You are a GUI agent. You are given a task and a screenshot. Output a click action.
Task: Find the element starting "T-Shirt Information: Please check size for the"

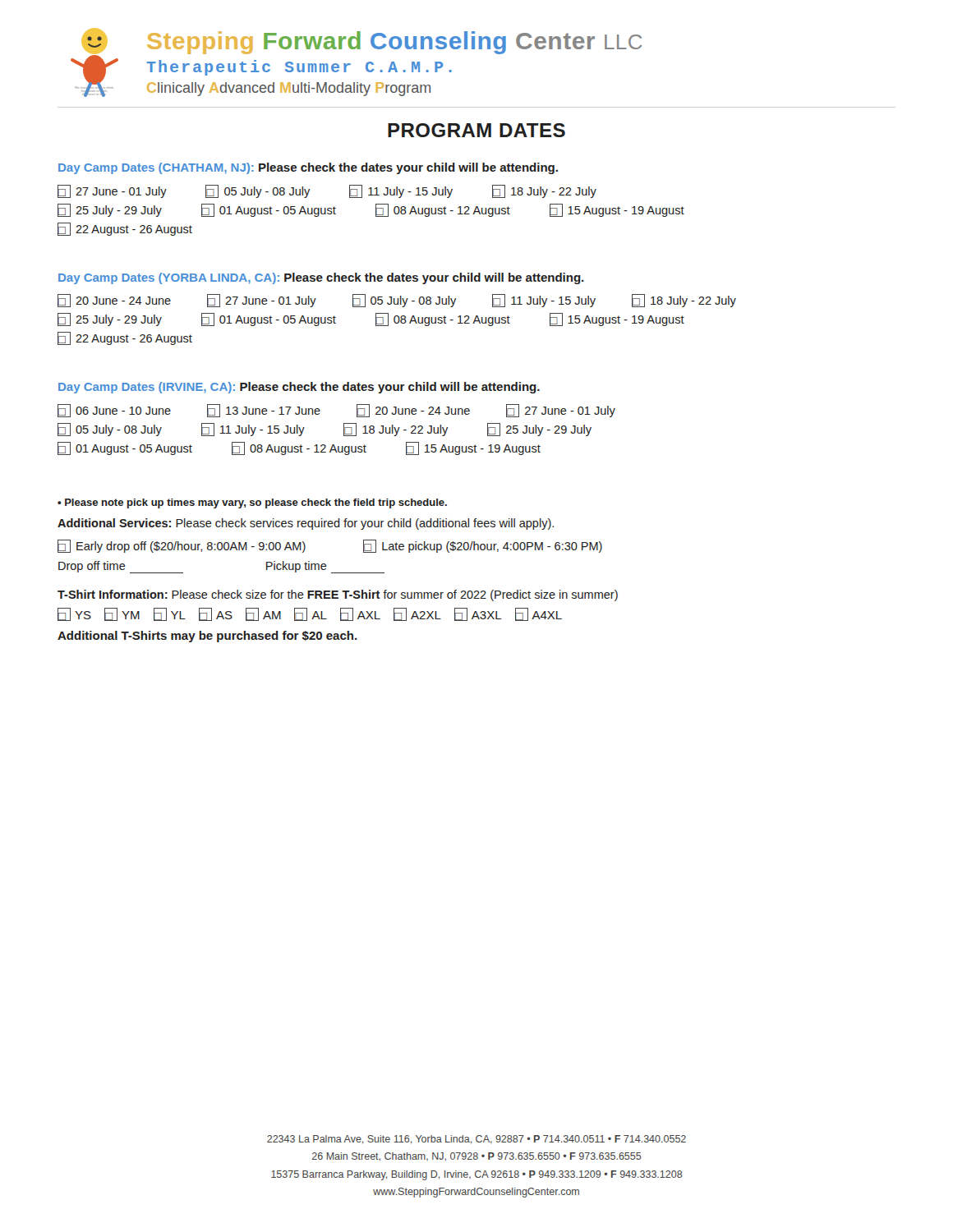(338, 594)
